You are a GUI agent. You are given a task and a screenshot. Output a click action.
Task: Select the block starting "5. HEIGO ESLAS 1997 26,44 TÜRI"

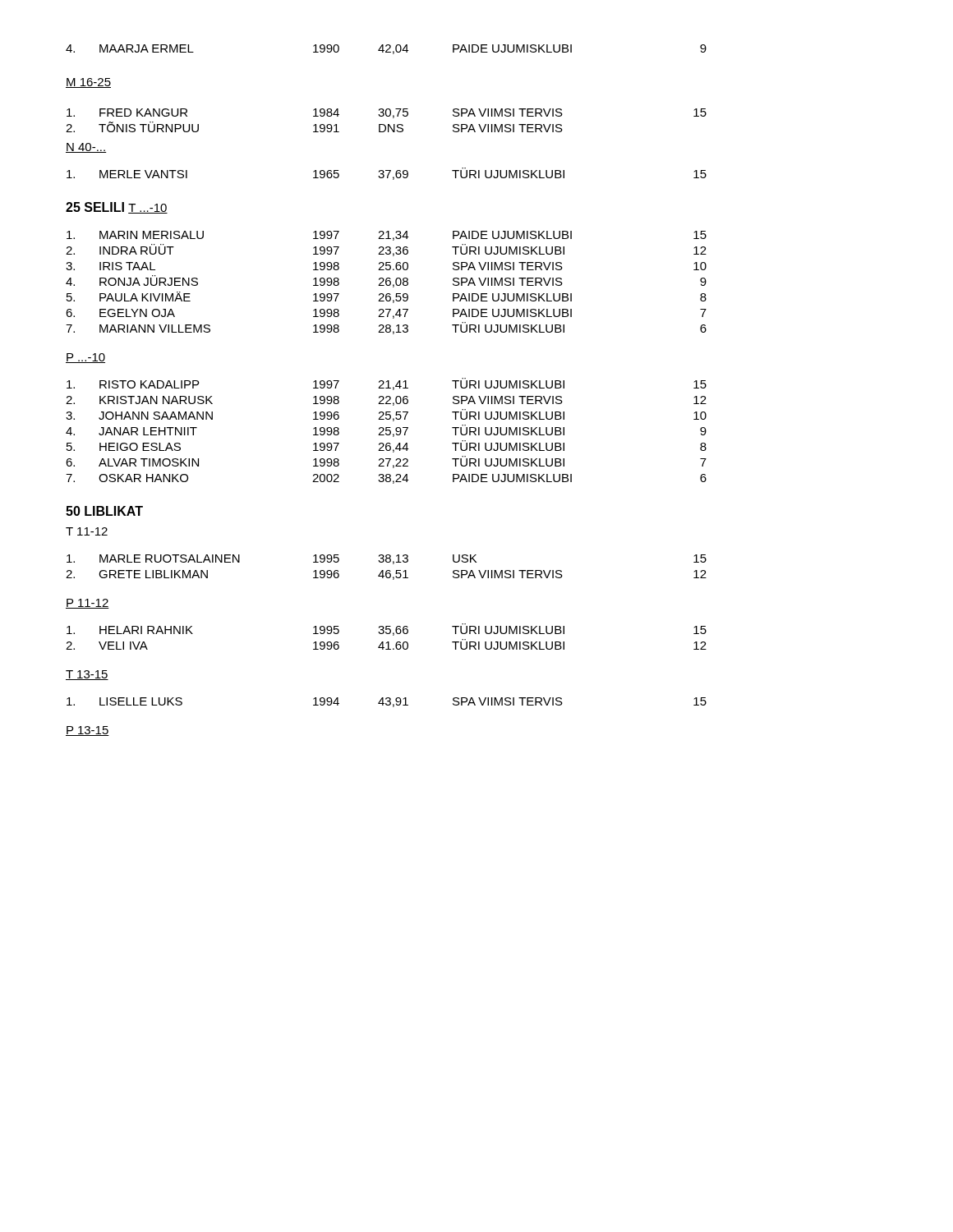pos(386,446)
